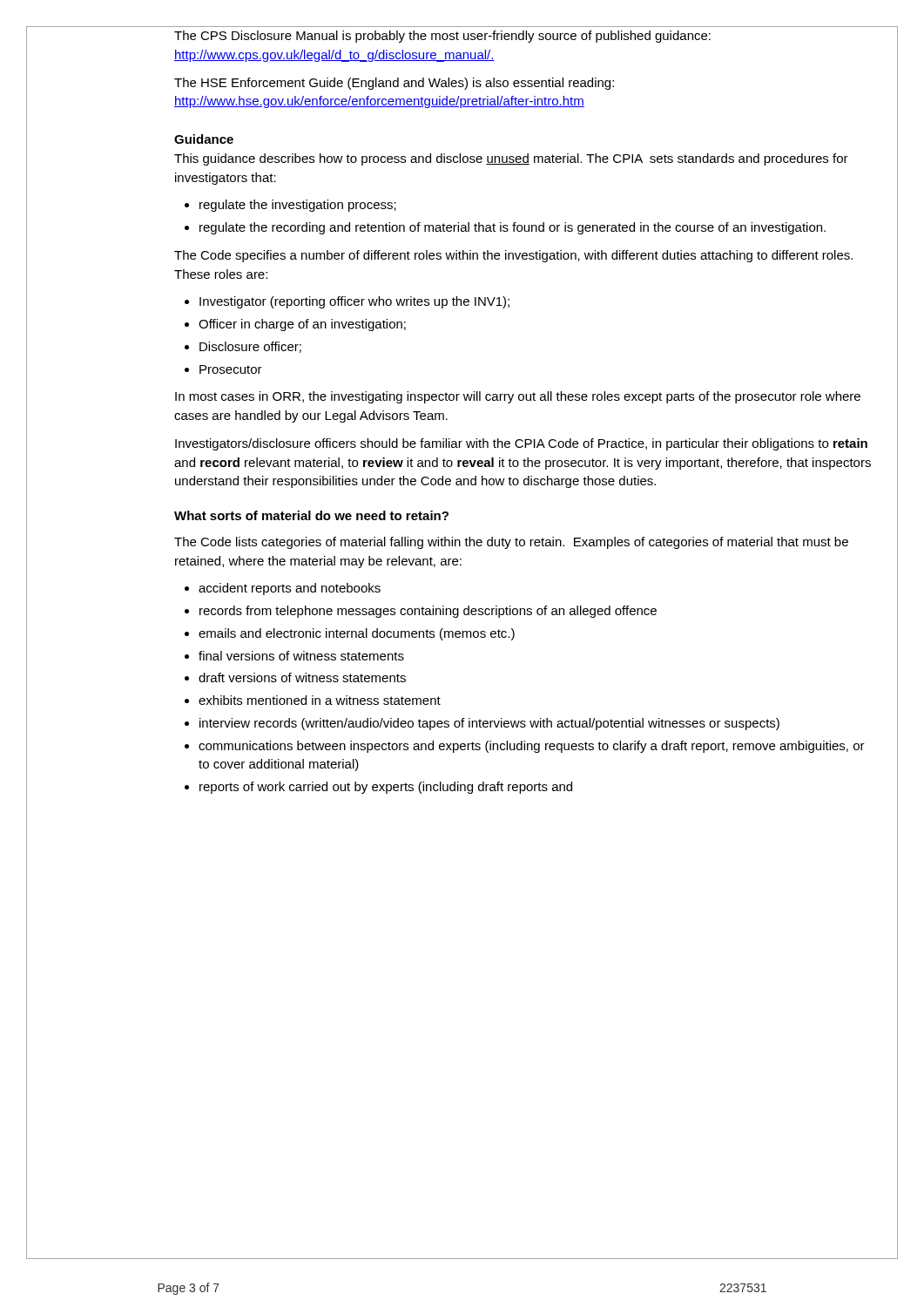The width and height of the screenshot is (924, 1307).
Task: Navigate to the text starting "final versions of witness statements"
Action: (x=301, y=655)
